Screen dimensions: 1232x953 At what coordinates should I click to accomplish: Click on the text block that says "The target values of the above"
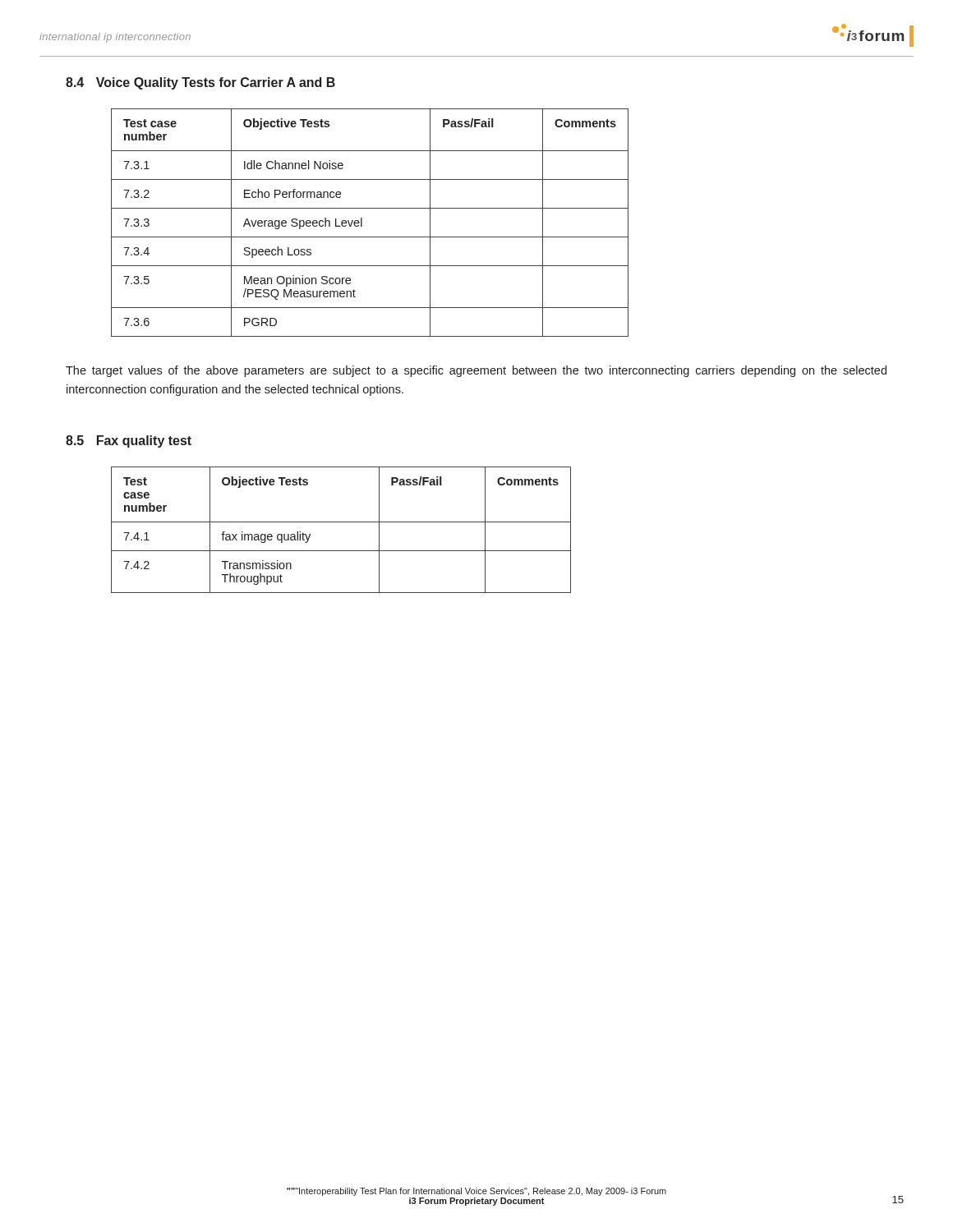click(476, 380)
